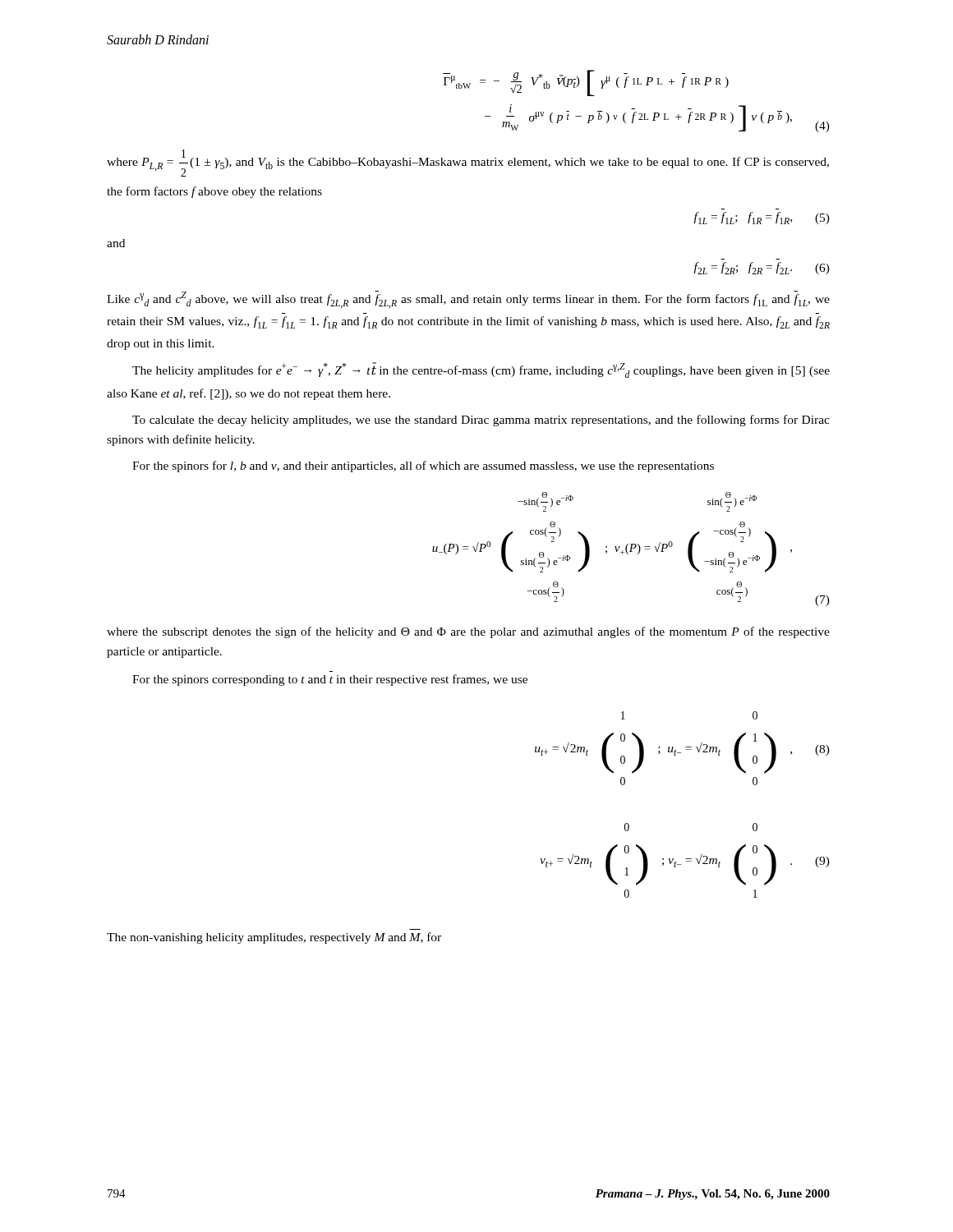Click on the element starting "To calculate the decay helicity amplitudes, we use"
Image resolution: width=953 pixels, height=1232 pixels.
[x=468, y=429]
